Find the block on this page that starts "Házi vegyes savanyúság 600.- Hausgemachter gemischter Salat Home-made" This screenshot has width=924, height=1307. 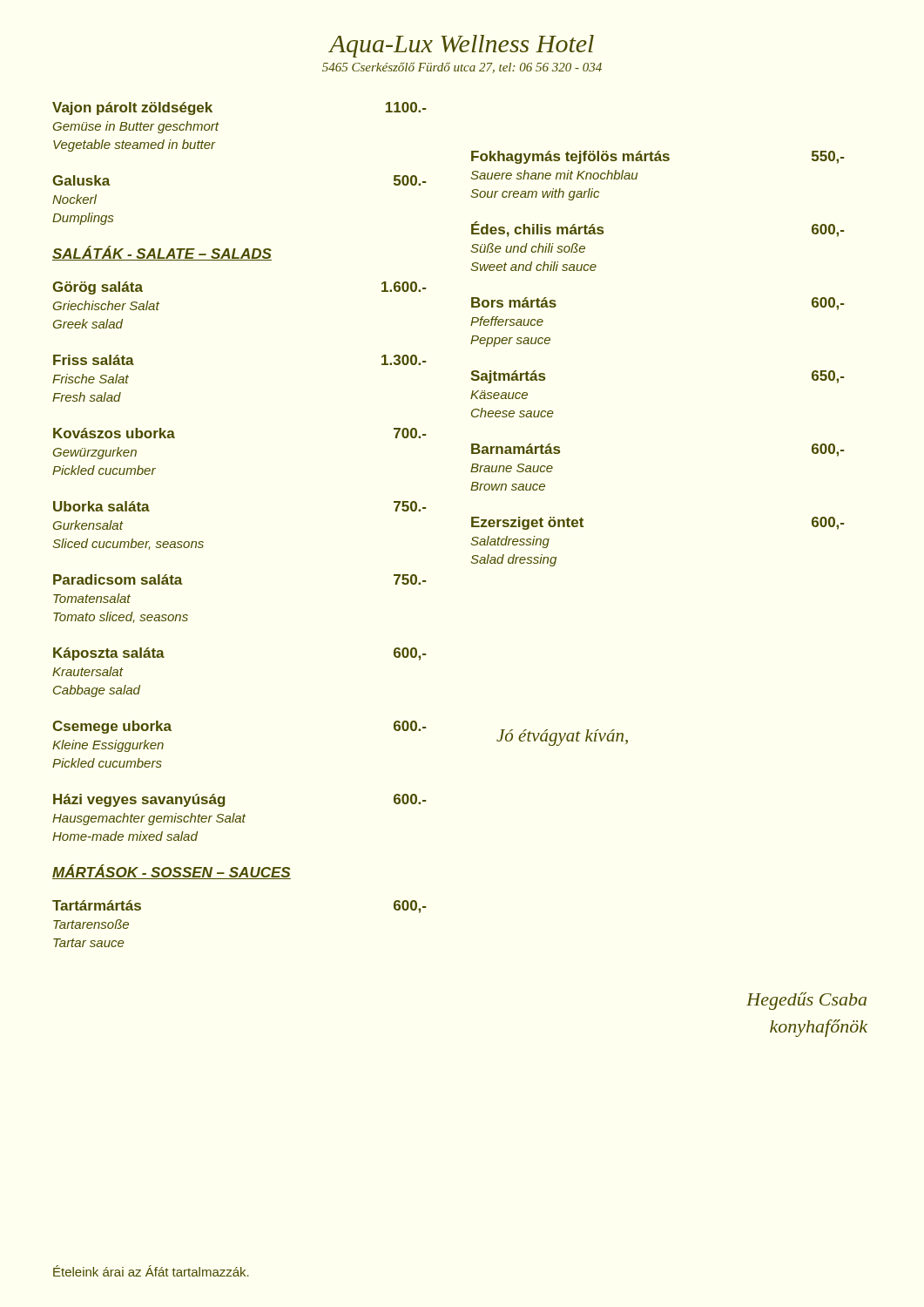[x=240, y=818]
